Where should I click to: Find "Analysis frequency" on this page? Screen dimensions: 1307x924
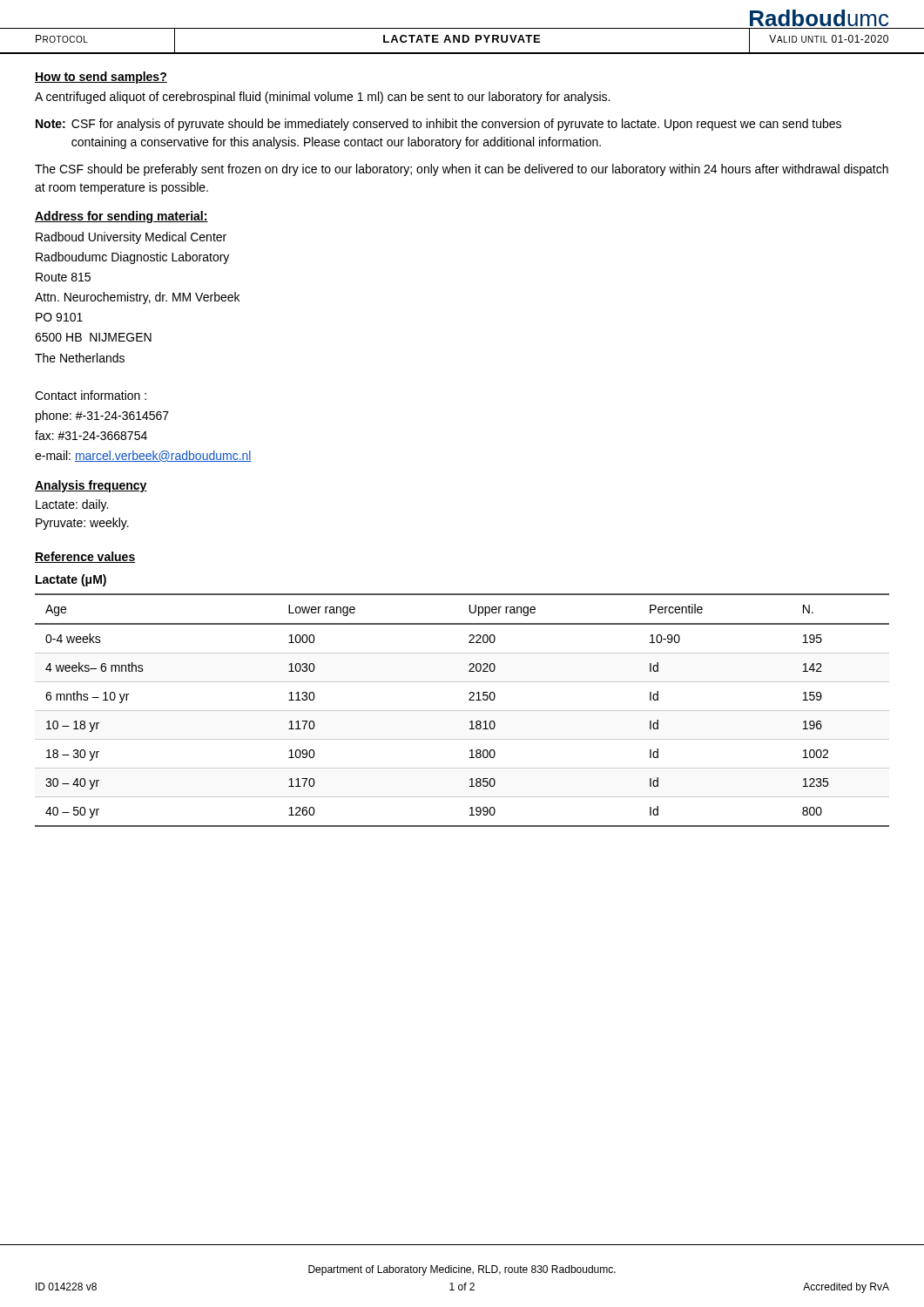[x=91, y=485]
